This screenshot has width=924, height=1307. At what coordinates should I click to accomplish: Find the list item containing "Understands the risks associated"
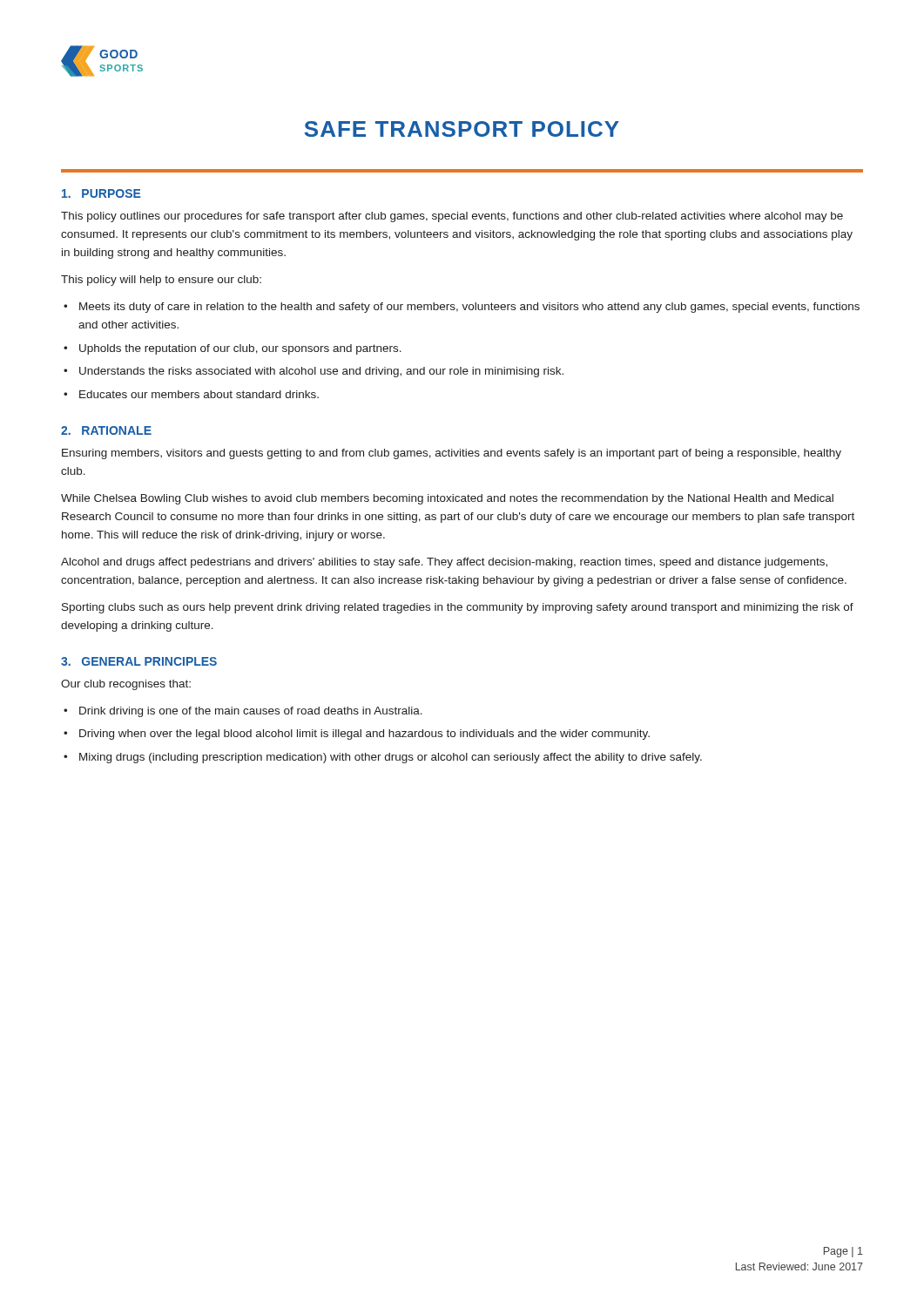point(321,371)
